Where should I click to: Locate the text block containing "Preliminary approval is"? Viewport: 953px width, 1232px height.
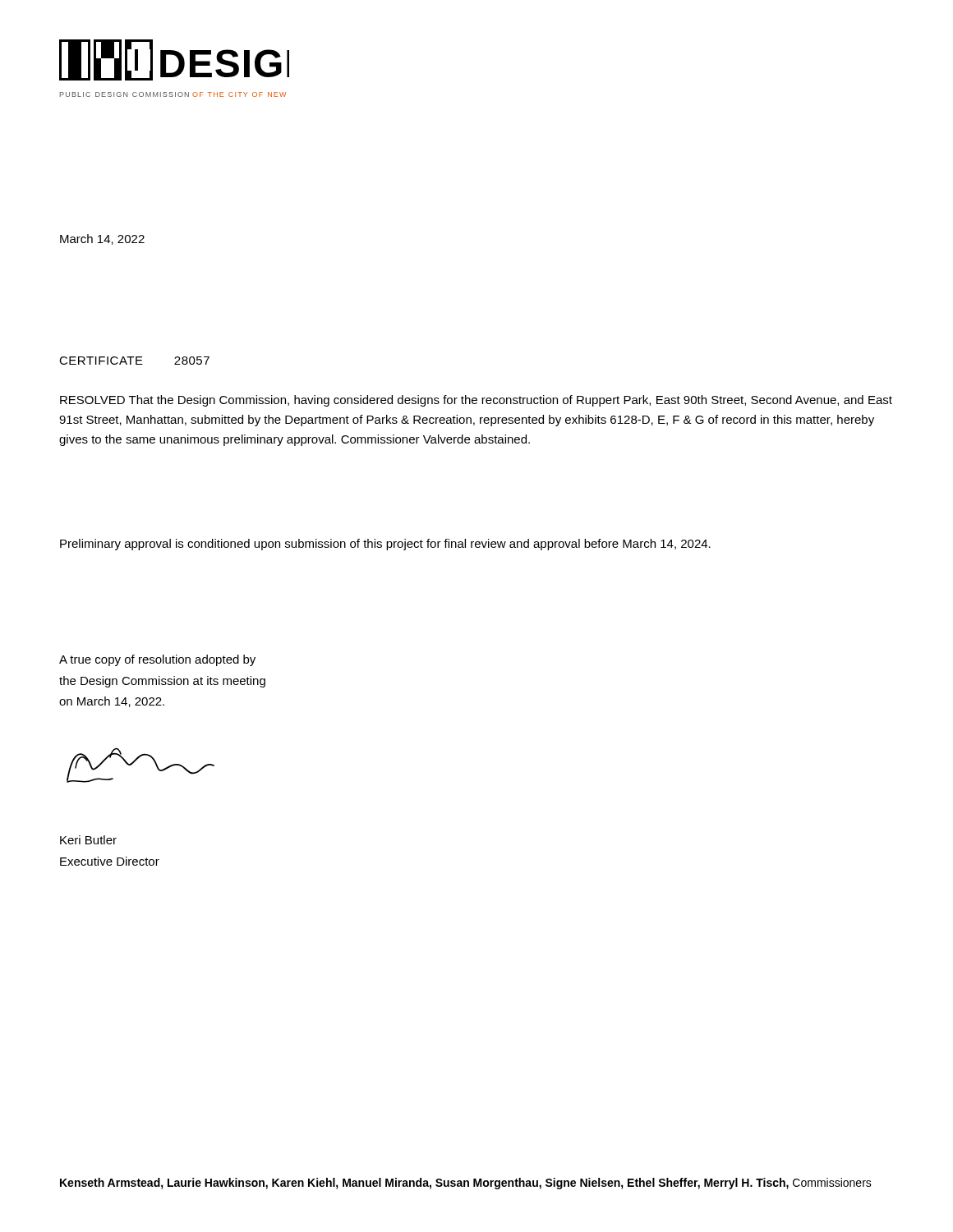point(385,543)
